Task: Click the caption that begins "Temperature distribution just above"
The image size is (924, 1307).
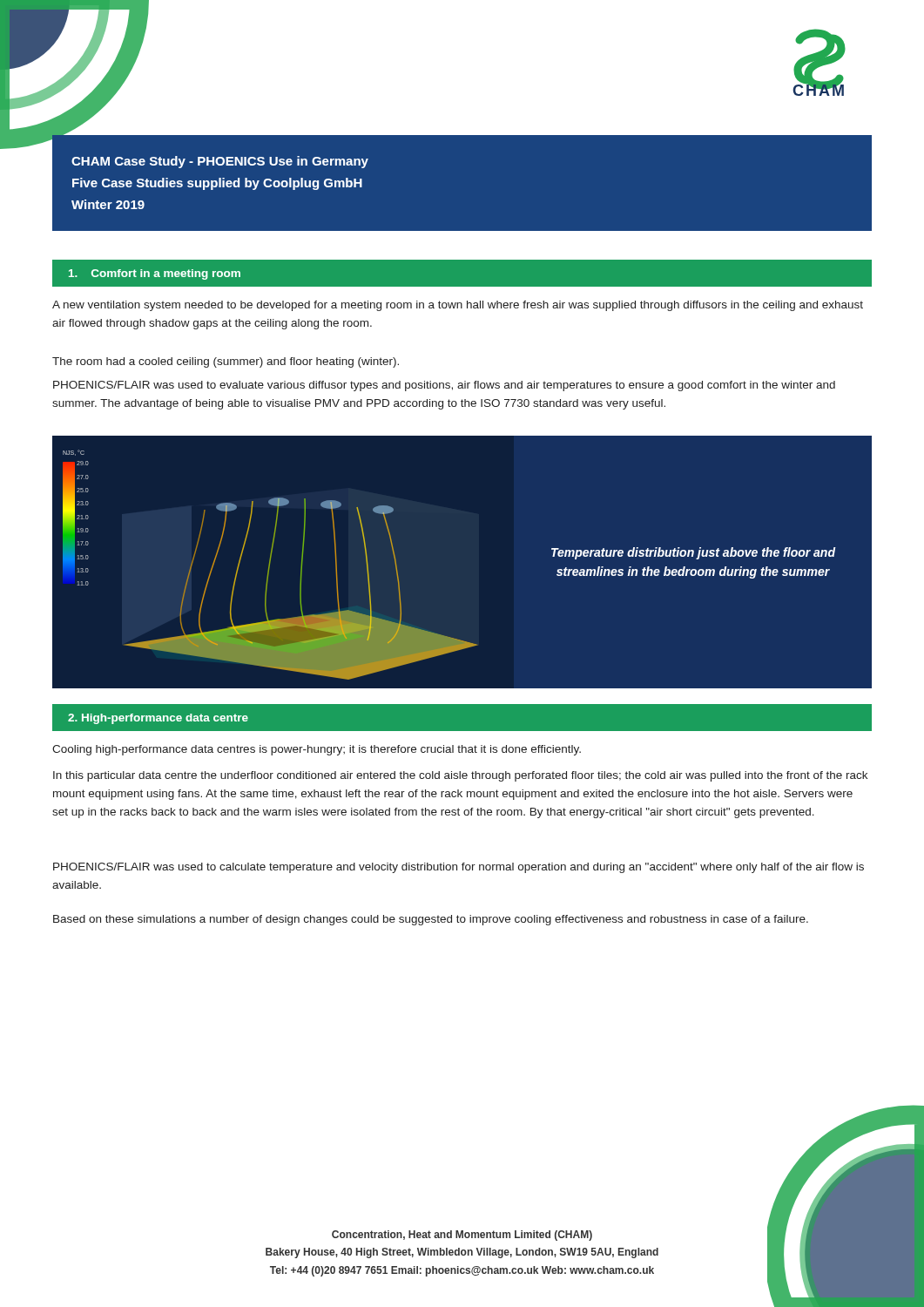Action: (693, 562)
